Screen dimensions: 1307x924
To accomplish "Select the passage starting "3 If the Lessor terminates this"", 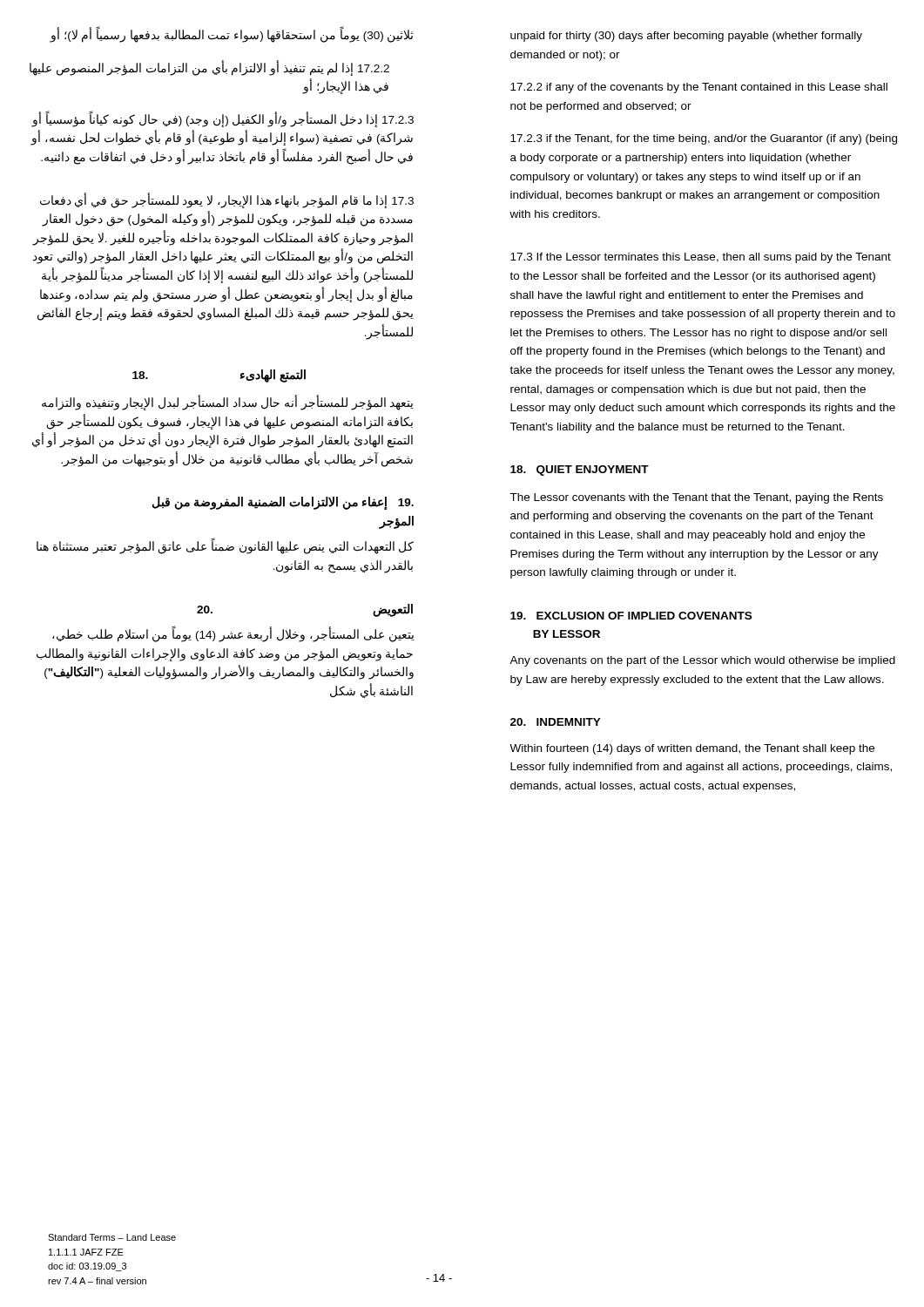I will pos(703,342).
